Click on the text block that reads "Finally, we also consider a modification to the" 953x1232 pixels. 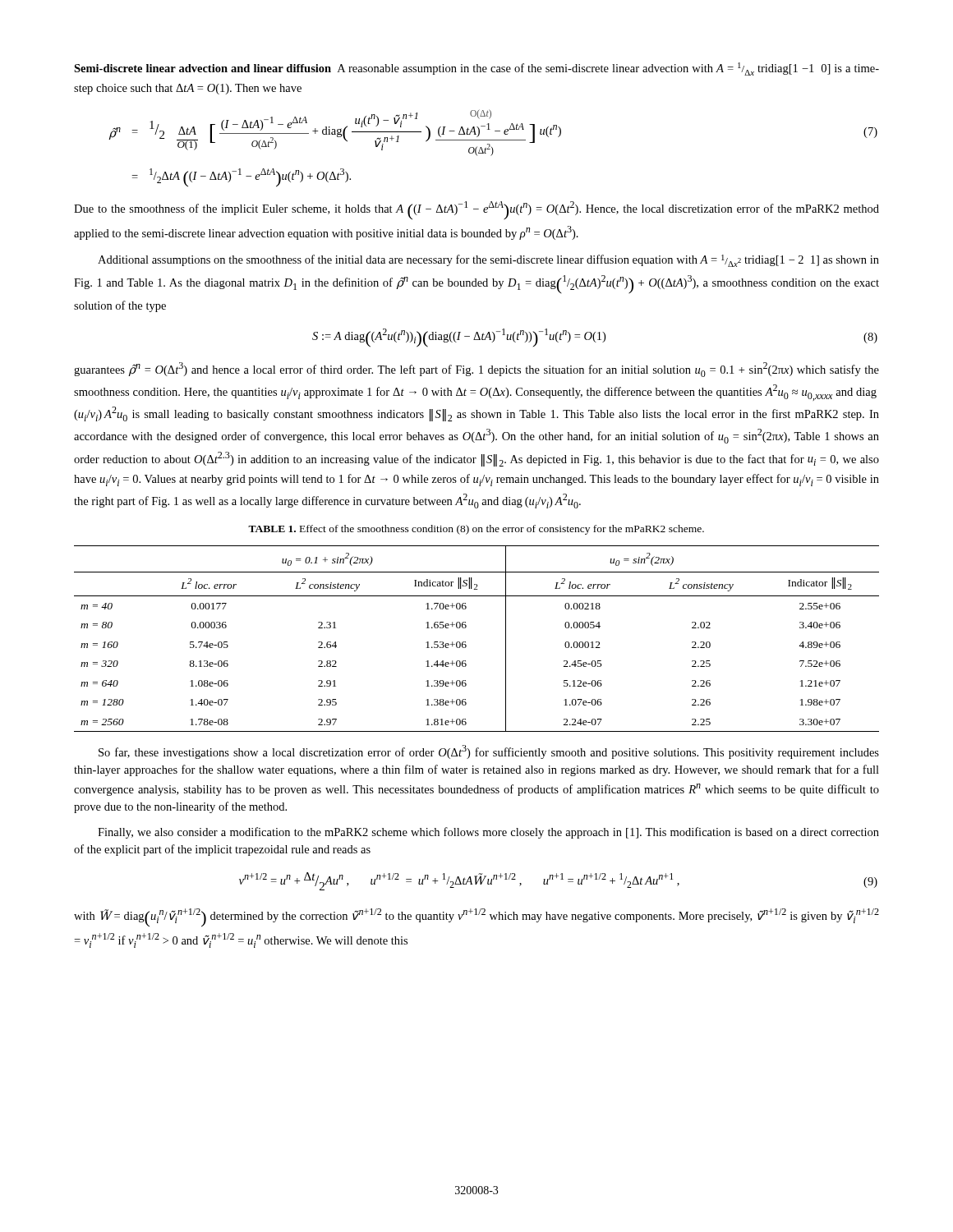coord(476,841)
